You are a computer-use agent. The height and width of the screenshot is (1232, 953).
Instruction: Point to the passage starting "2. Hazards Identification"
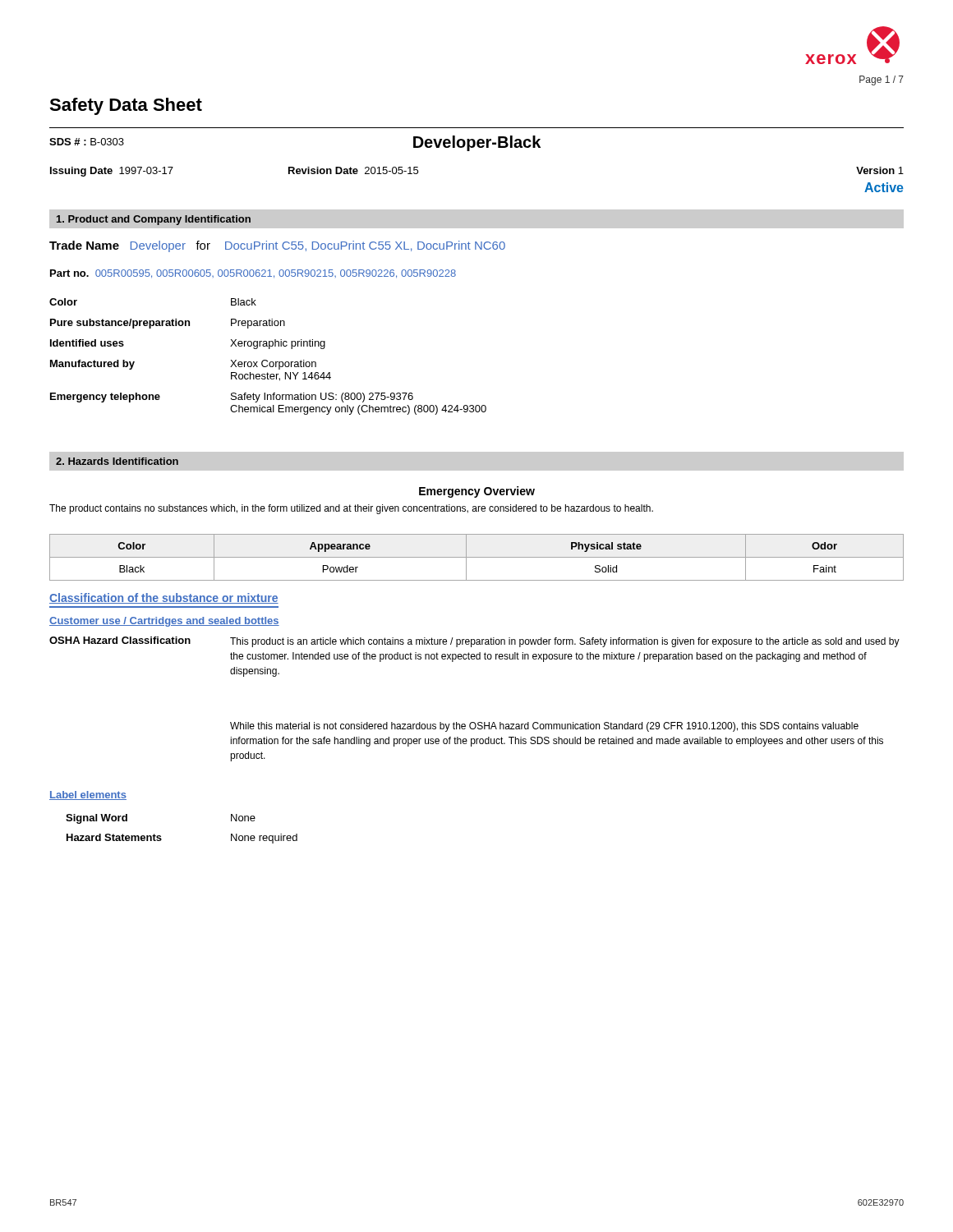[x=117, y=461]
